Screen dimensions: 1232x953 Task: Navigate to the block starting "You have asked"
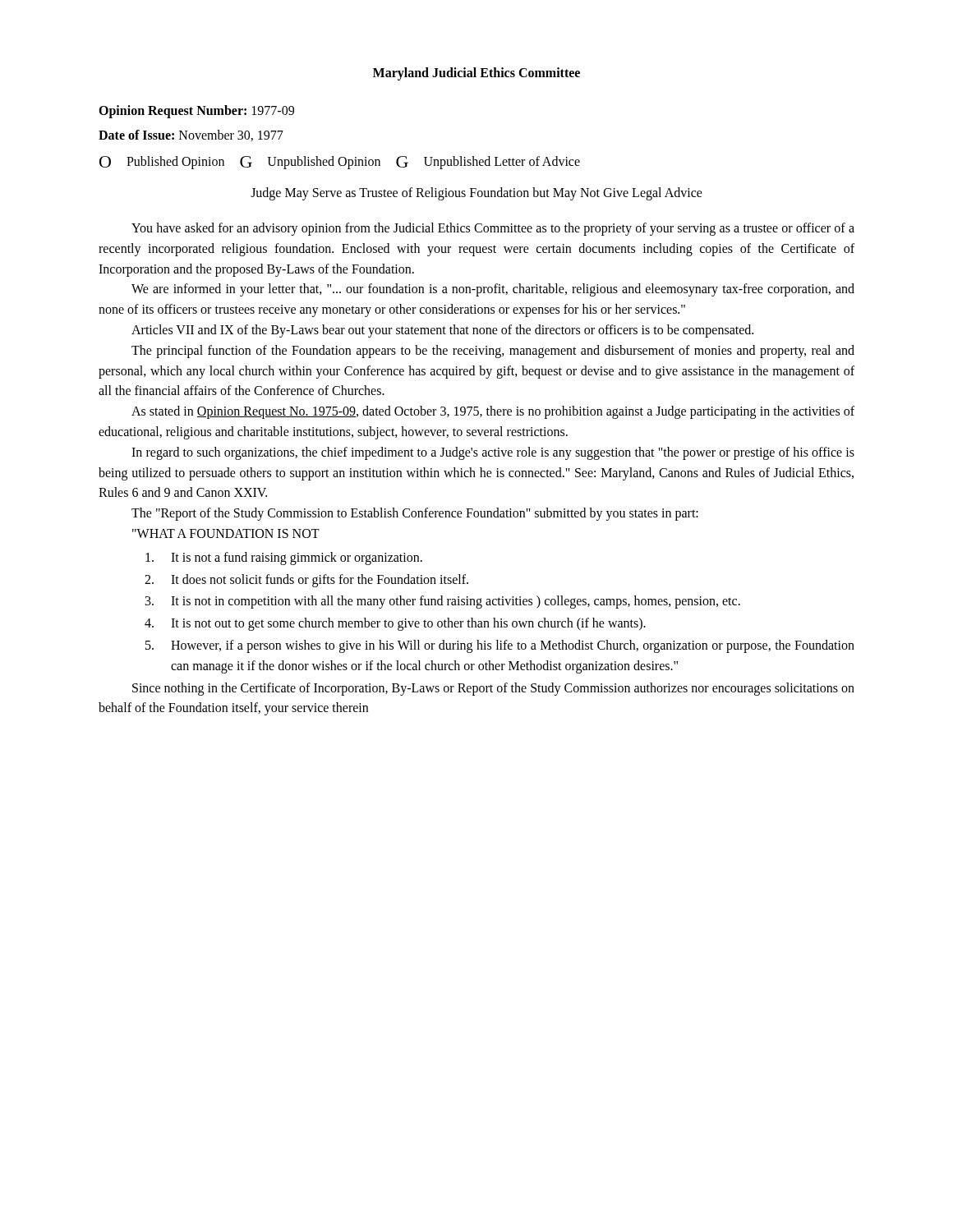476,249
